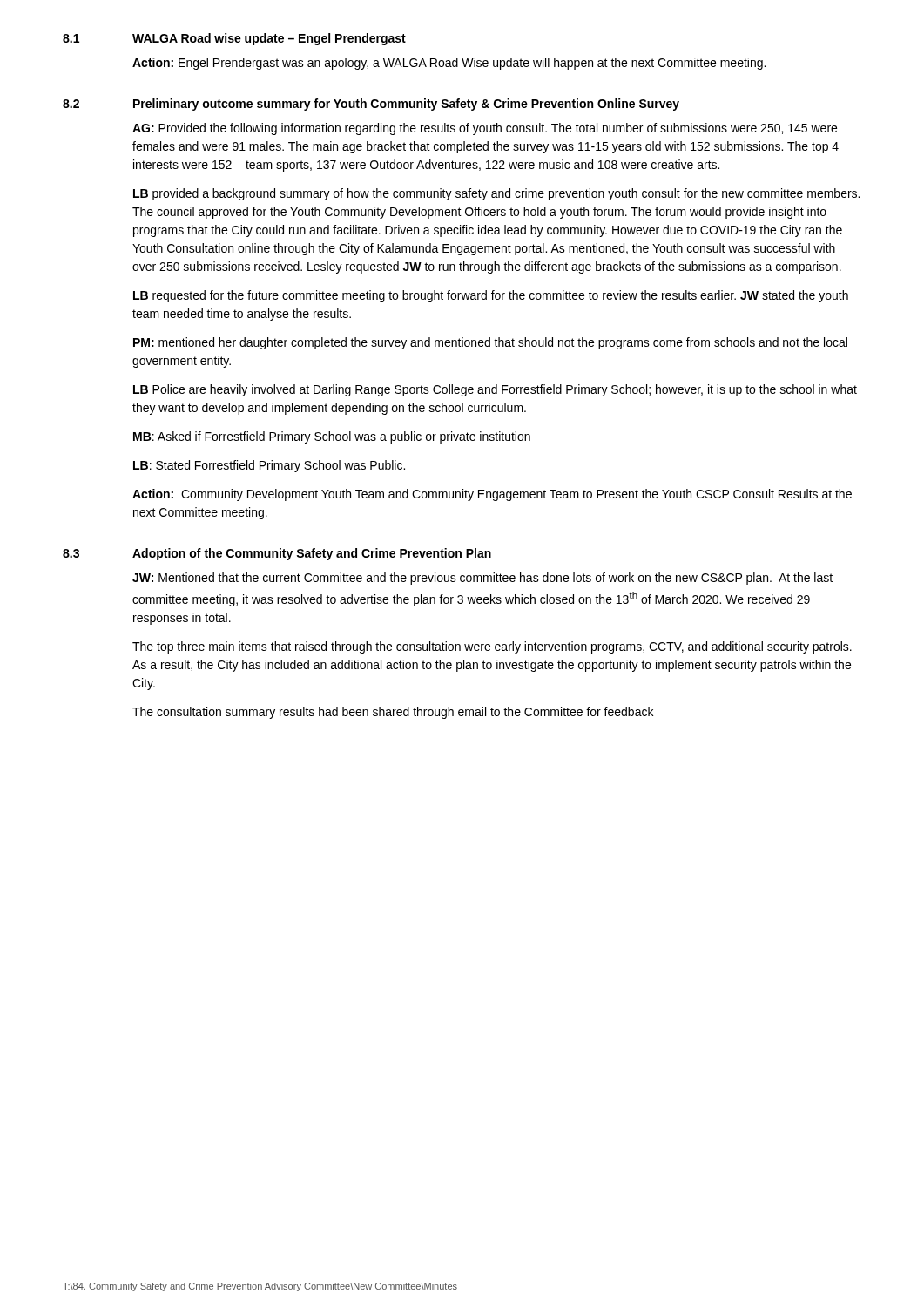Find the text block containing "The top three main items that"

click(492, 665)
